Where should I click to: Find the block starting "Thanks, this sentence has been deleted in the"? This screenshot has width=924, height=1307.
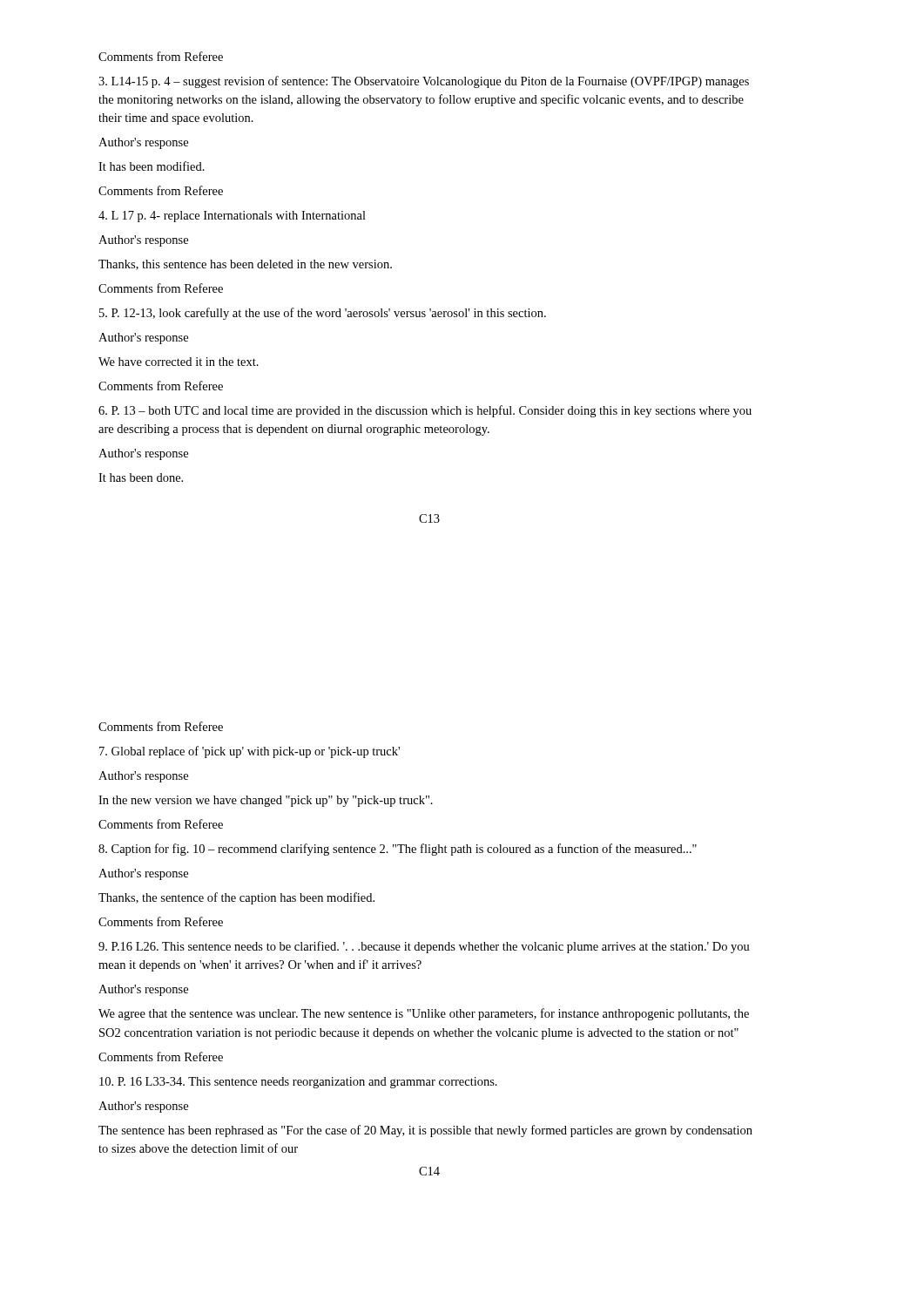coord(245,265)
